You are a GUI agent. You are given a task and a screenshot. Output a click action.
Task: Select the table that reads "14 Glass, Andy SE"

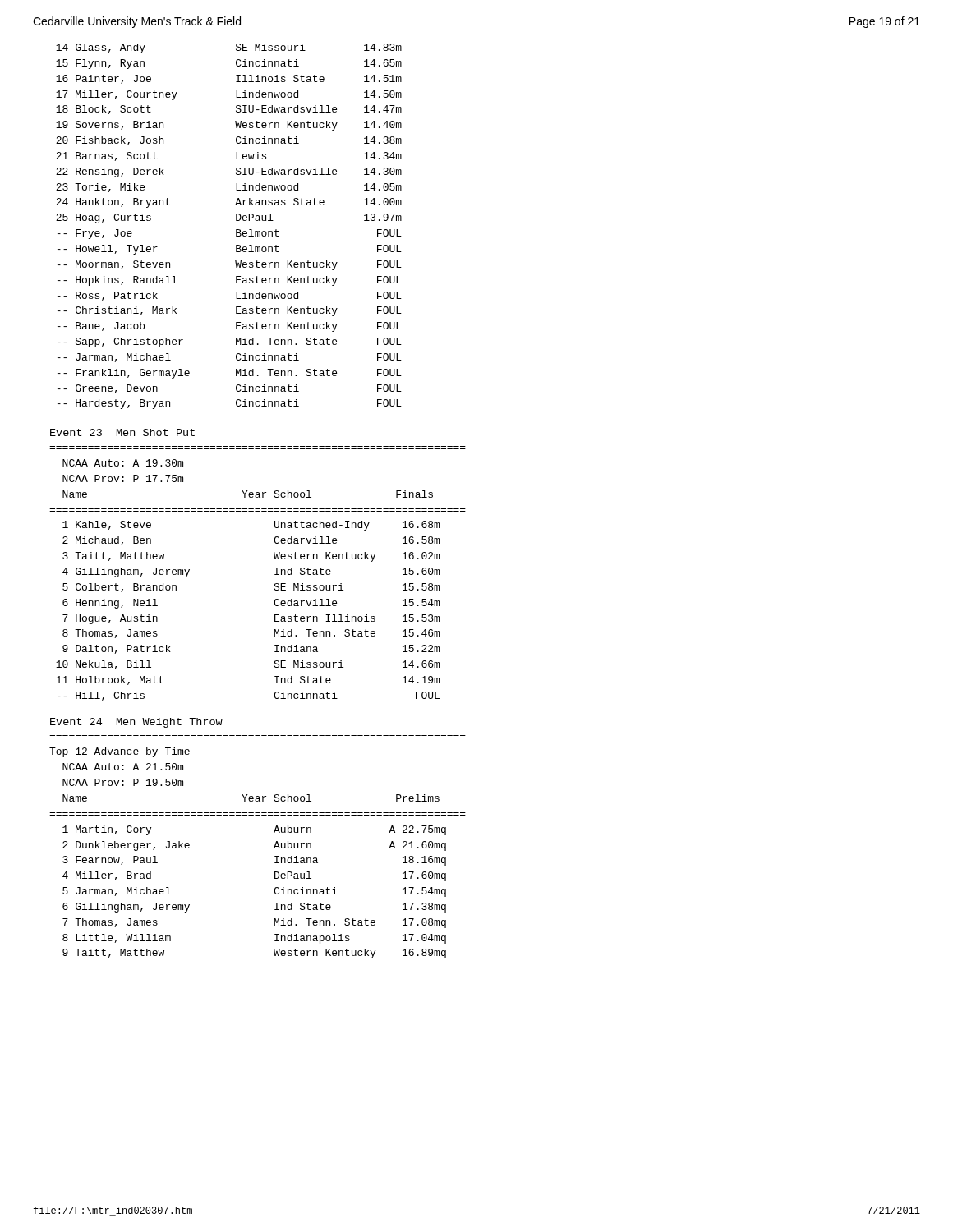pyautogui.click(x=476, y=227)
